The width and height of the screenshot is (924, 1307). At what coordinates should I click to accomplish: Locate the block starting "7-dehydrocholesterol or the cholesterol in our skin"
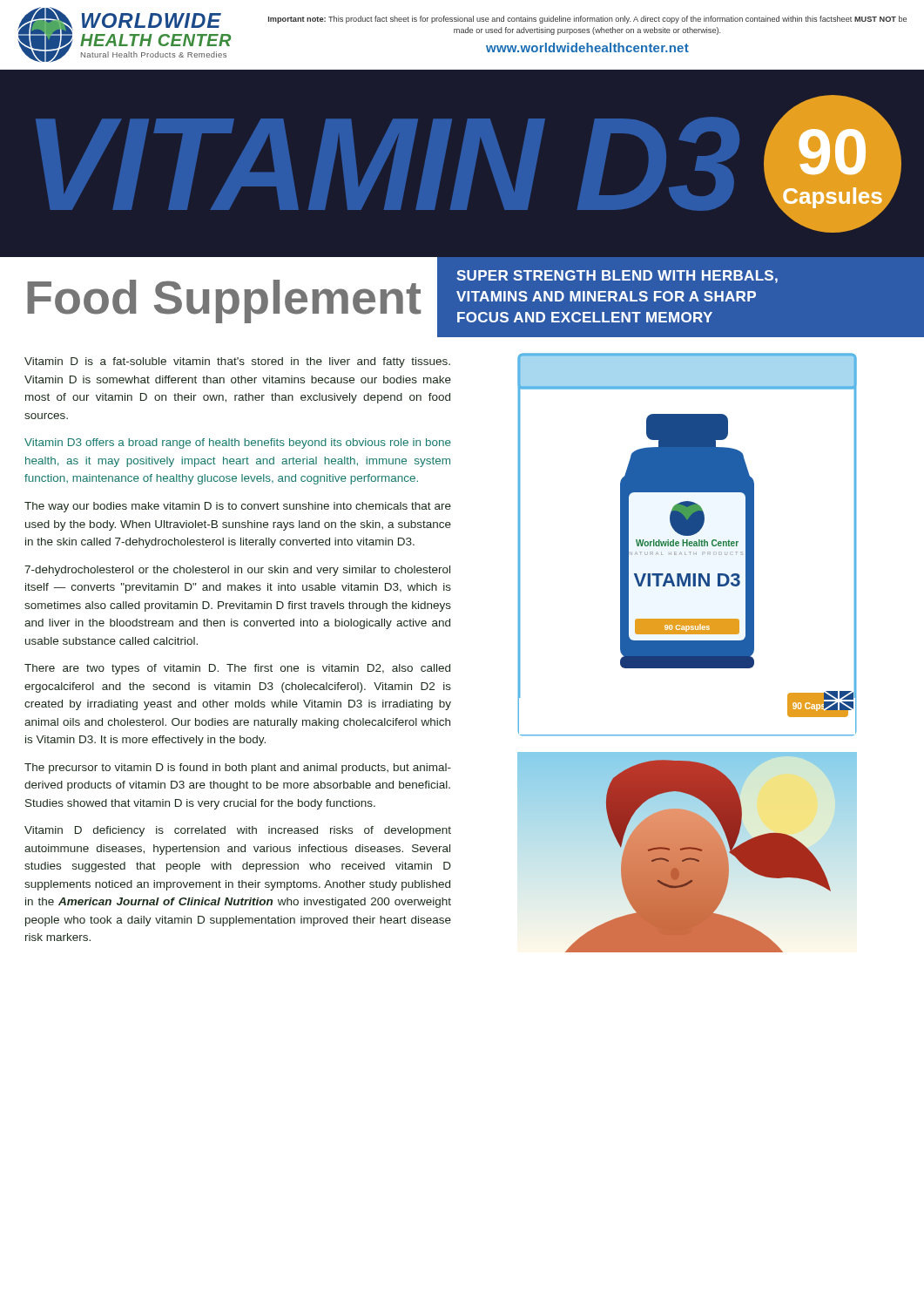[x=238, y=605]
